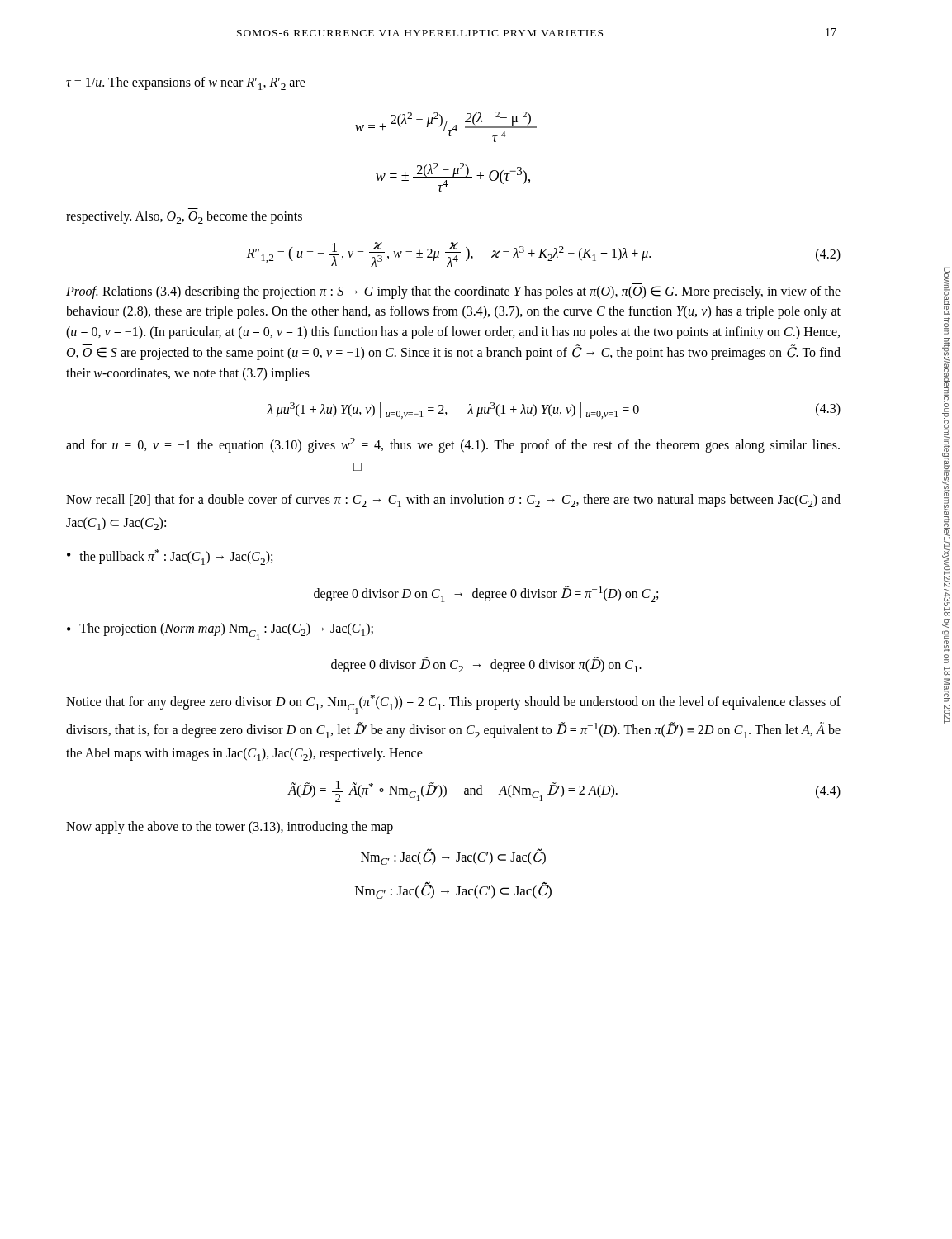The width and height of the screenshot is (952, 1239).
Task: Locate the text block that reads "Now apply the above to the"
Action: pyautogui.click(x=230, y=826)
